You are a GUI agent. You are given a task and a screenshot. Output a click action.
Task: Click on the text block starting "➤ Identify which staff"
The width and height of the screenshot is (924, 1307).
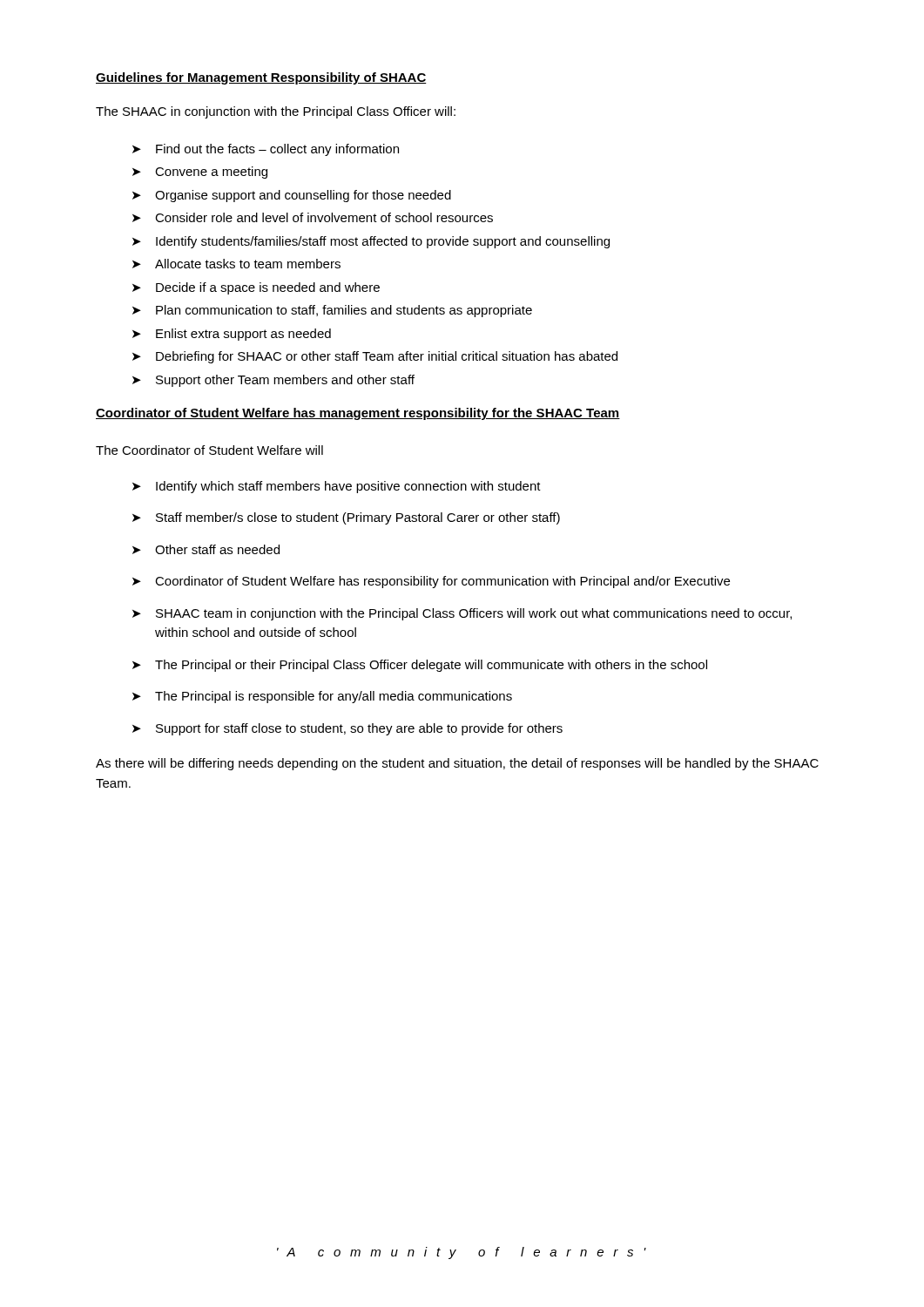click(x=479, y=486)
